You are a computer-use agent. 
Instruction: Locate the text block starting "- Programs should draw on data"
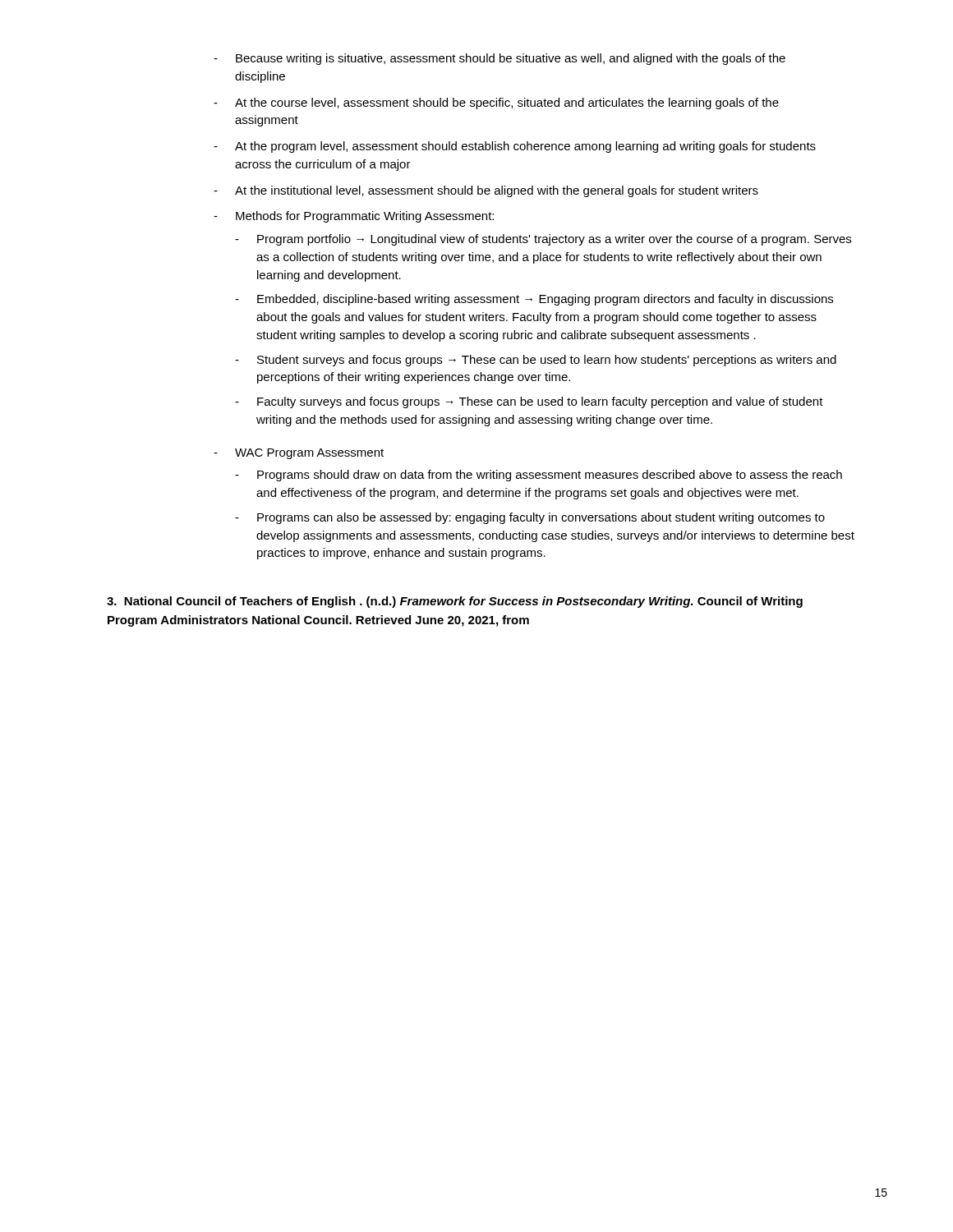point(547,484)
